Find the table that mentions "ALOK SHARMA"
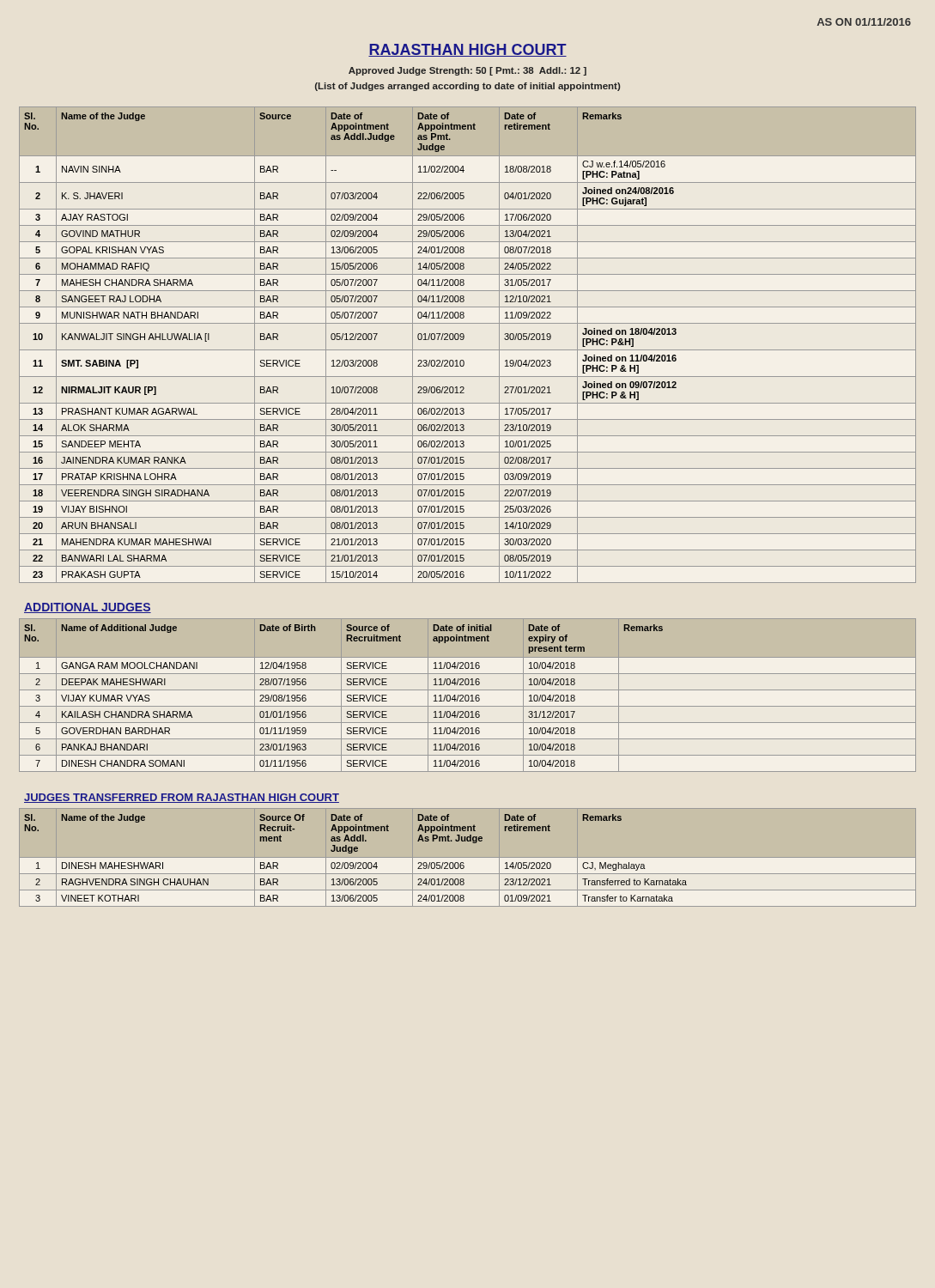The width and height of the screenshot is (935, 1288). click(468, 345)
